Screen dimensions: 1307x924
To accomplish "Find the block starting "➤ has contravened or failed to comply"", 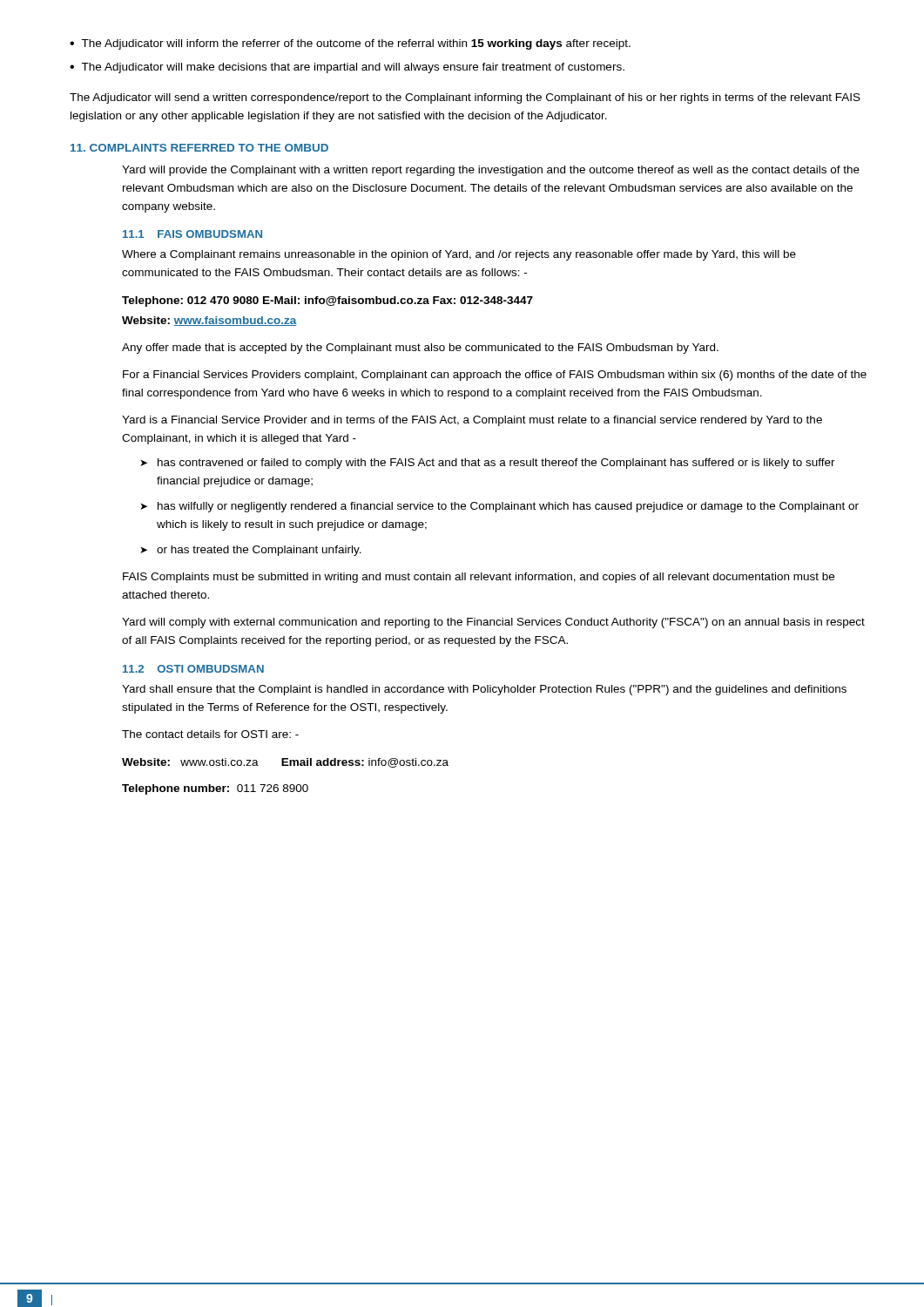I will click(x=506, y=473).
